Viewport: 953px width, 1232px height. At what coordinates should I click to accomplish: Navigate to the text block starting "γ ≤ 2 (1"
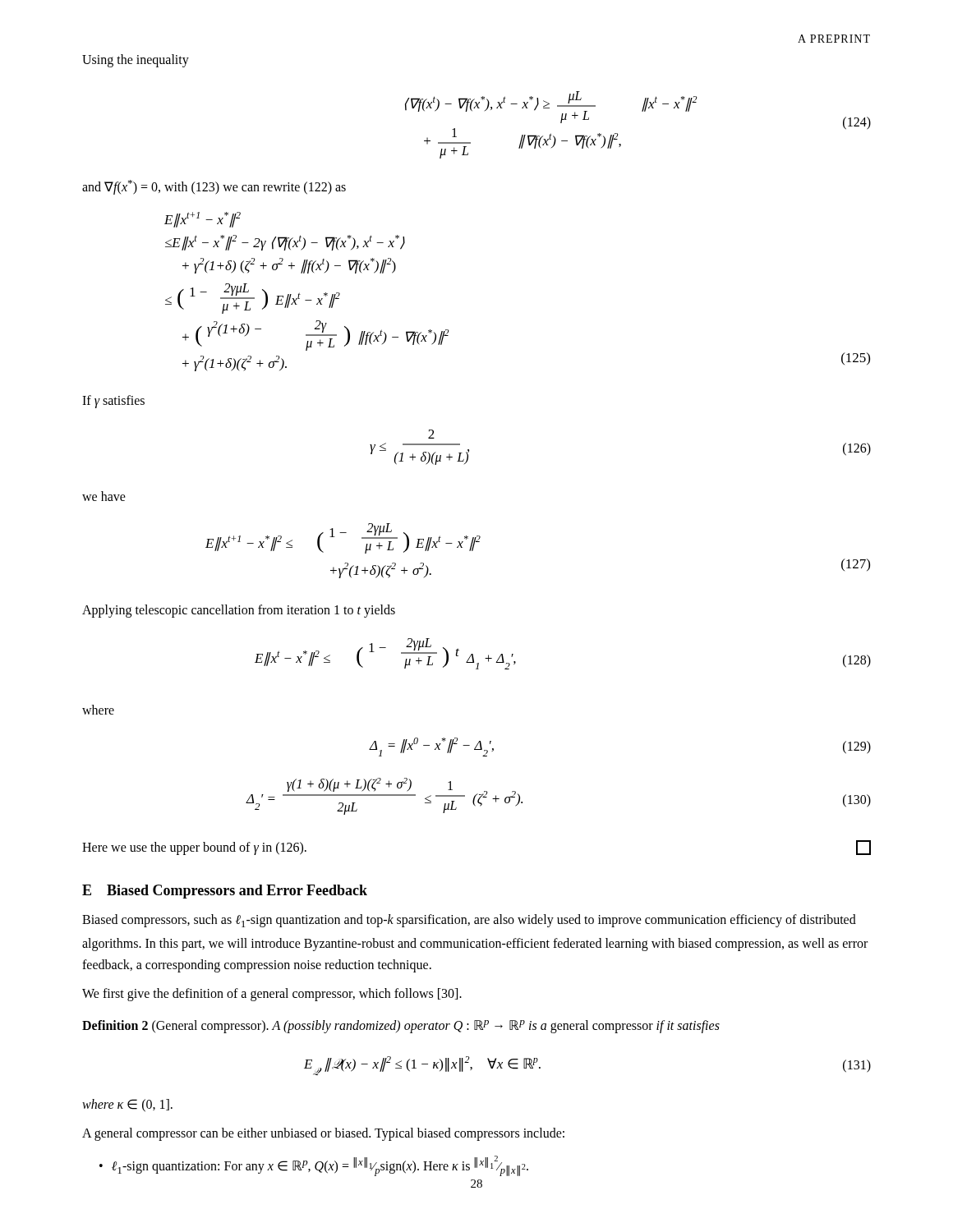[476, 449]
